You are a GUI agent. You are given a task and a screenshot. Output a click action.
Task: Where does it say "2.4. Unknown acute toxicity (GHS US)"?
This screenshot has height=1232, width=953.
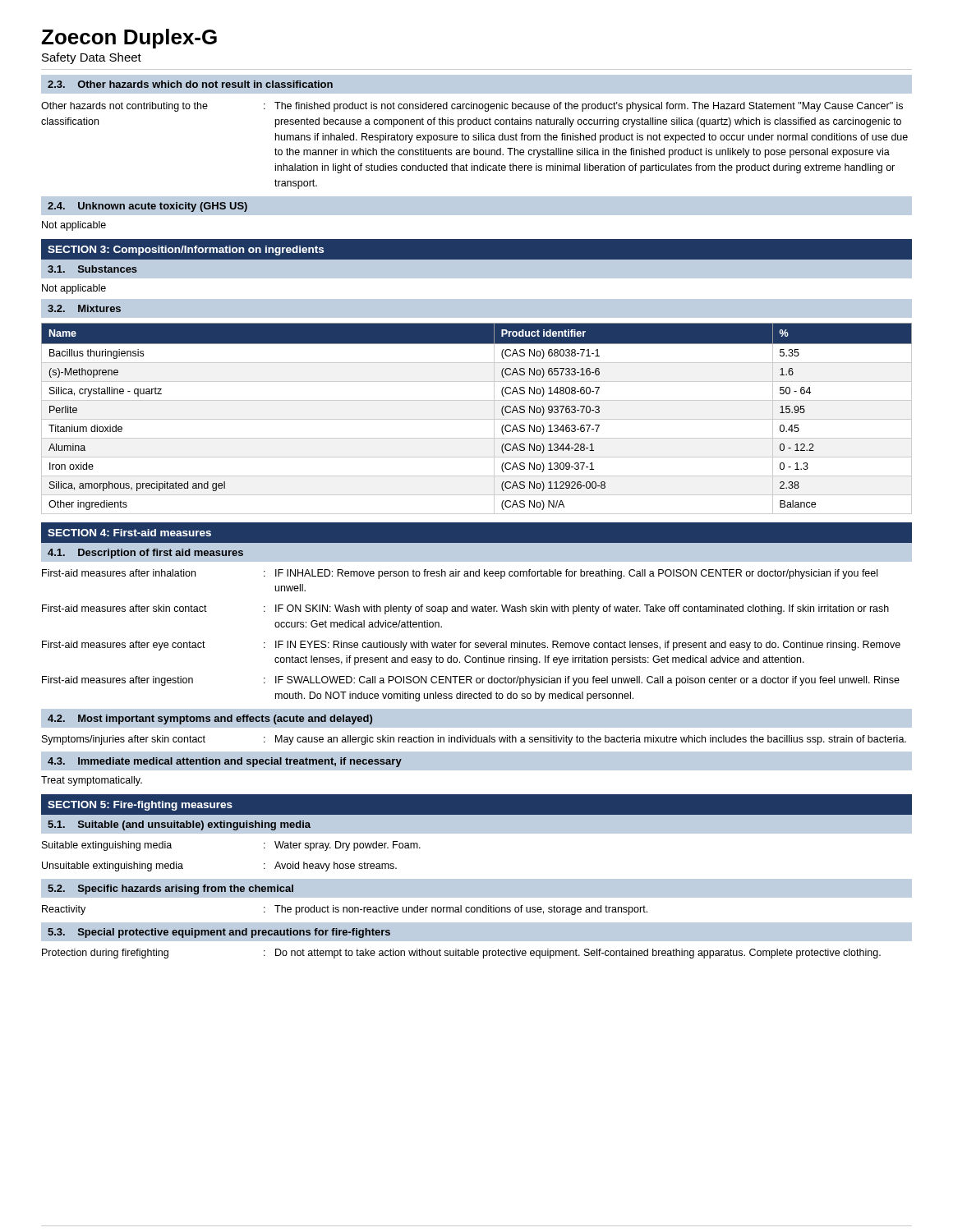coord(148,205)
